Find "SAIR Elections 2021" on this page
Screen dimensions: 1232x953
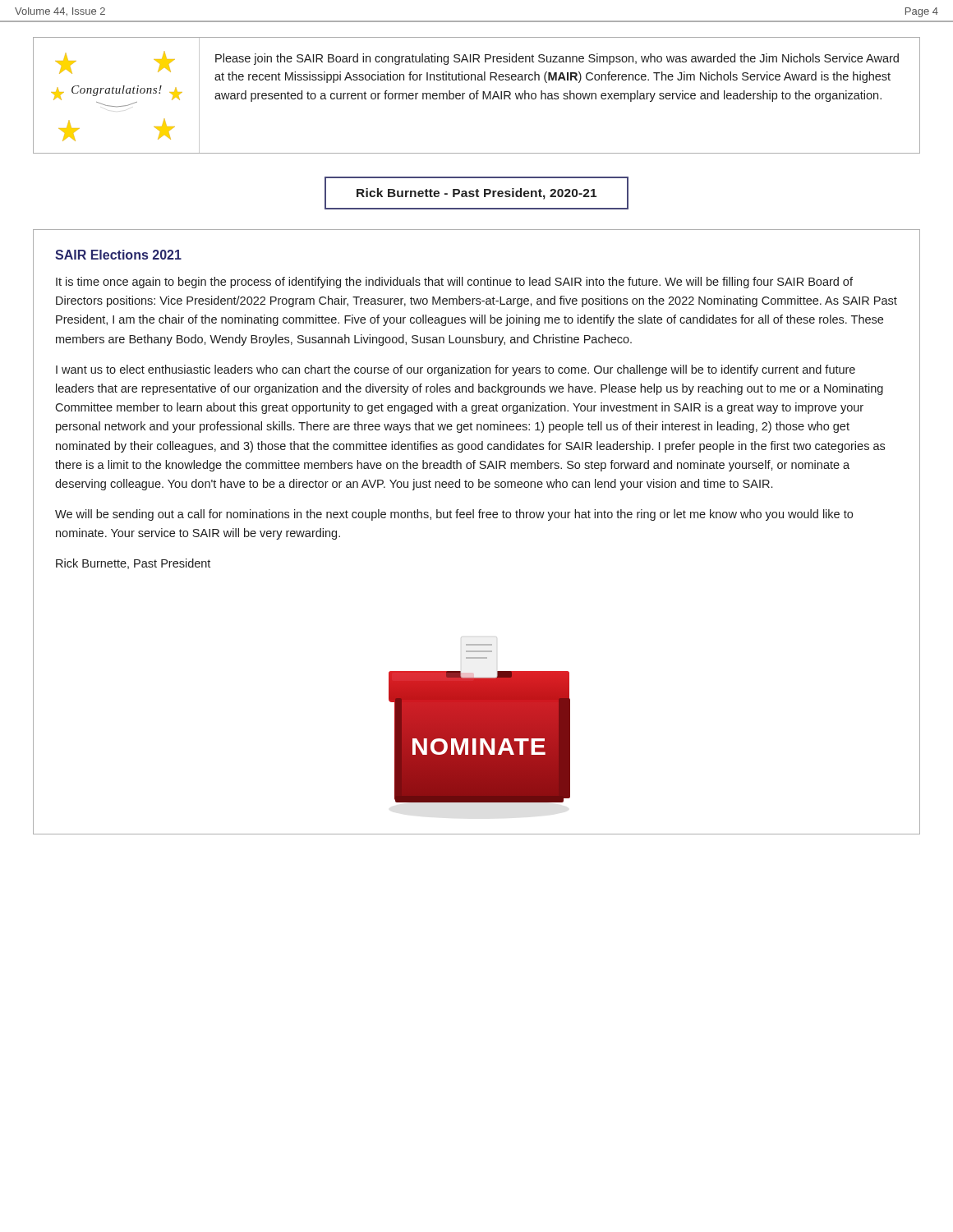(118, 255)
